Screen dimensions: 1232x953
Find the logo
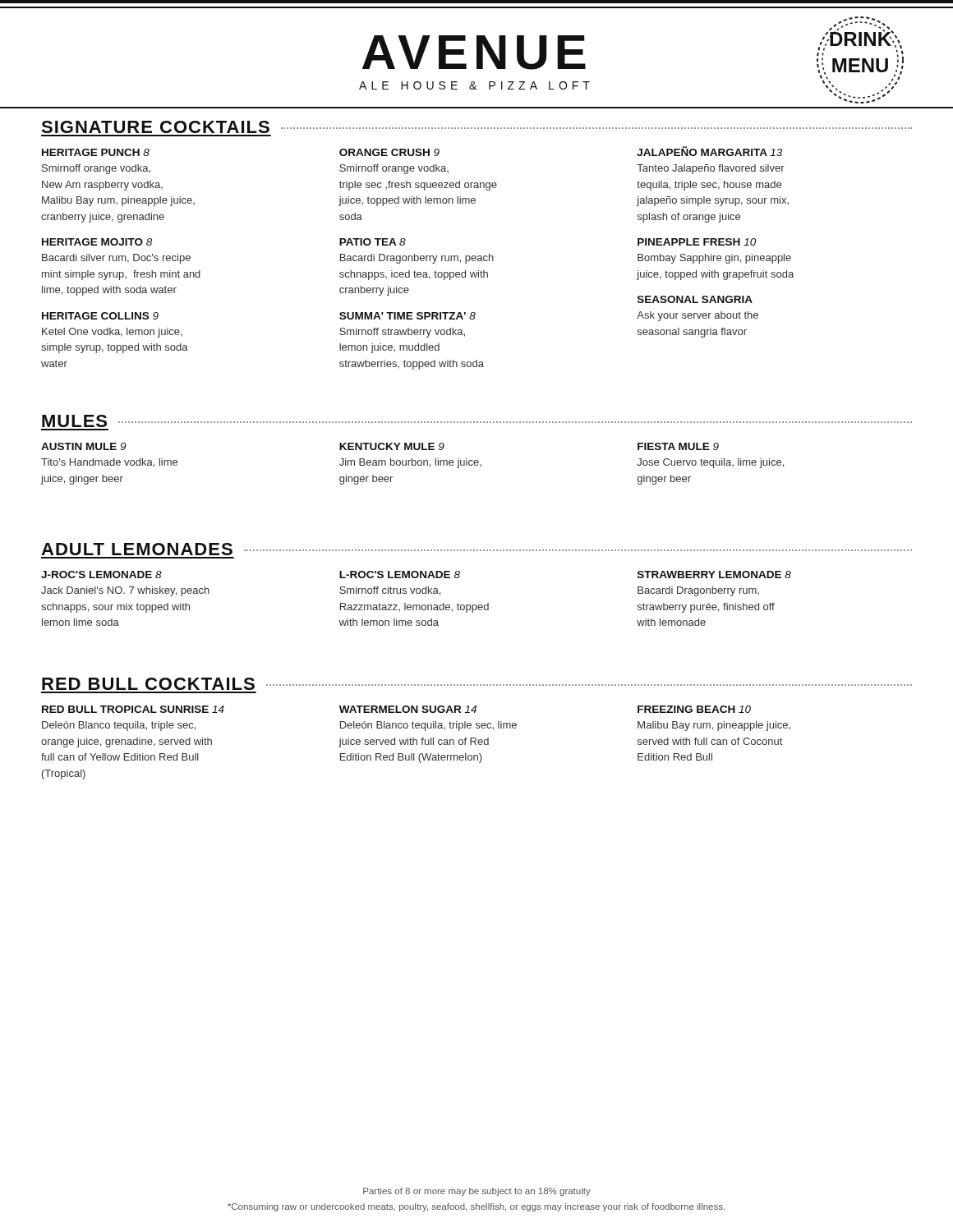point(860,60)
